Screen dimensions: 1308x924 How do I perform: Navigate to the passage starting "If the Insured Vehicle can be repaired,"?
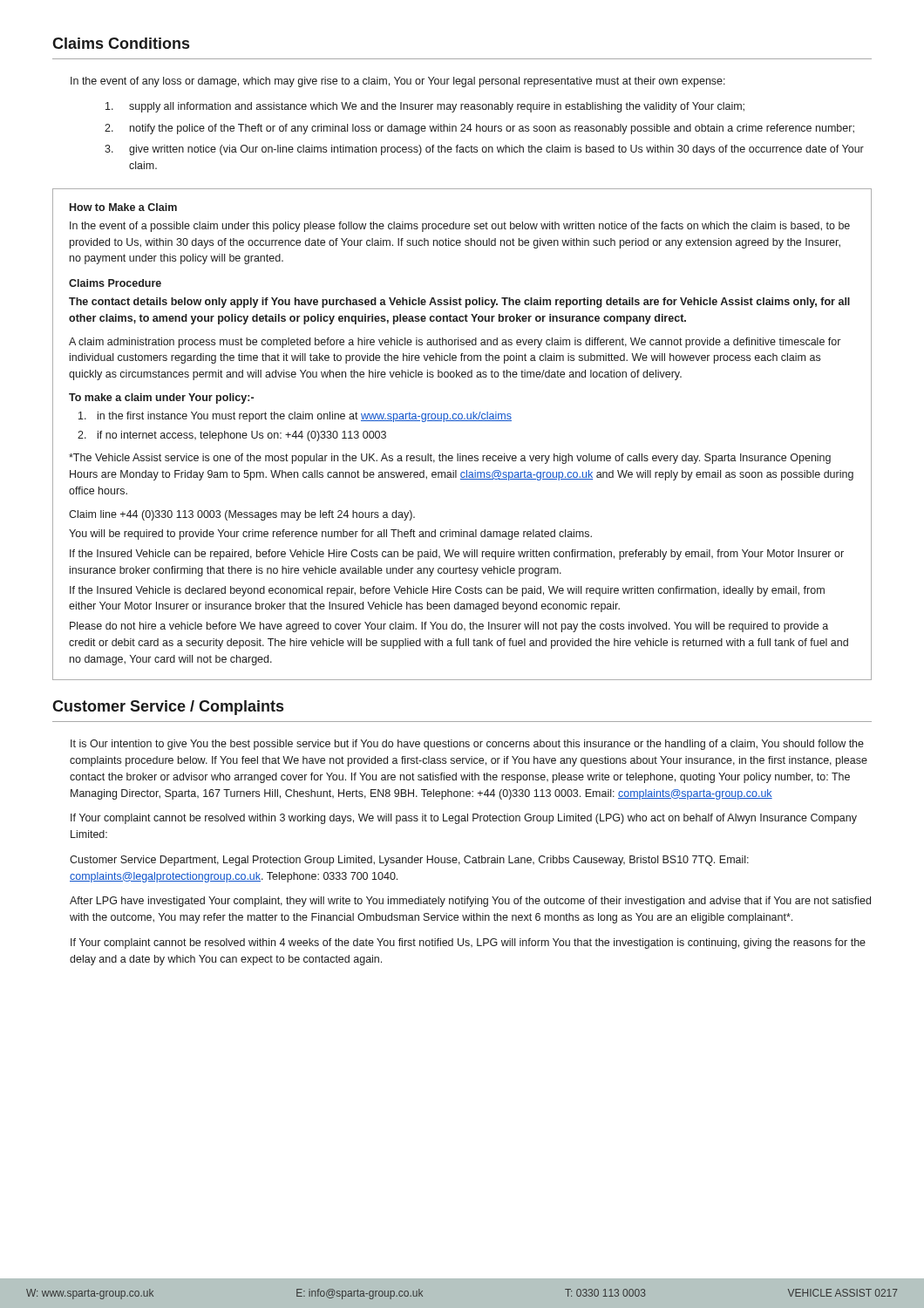pos(456,562)
